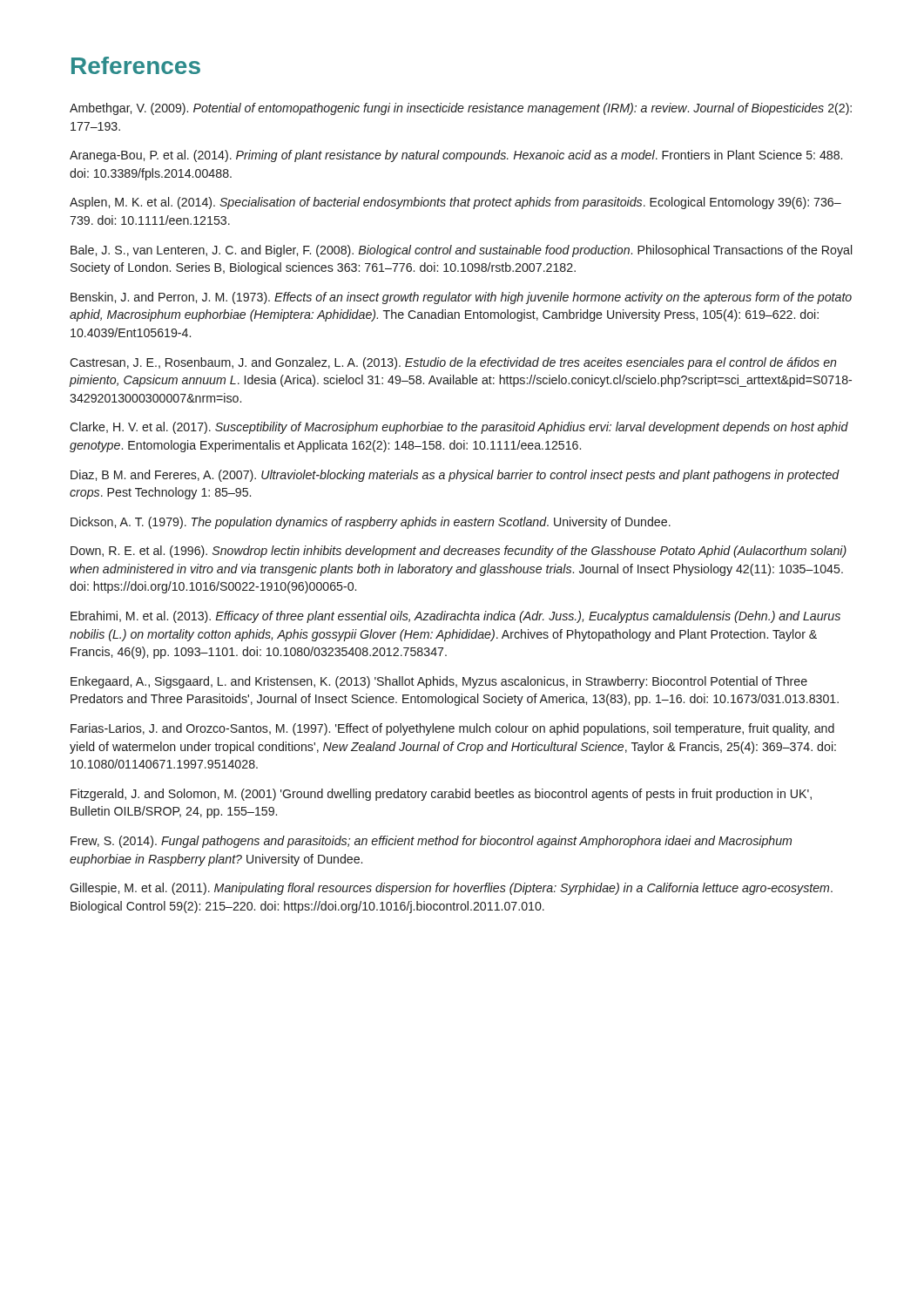Find the text block starting "Down, R. E. et al."
Screen dimensions: 1307x924
[x=458, y=569]
